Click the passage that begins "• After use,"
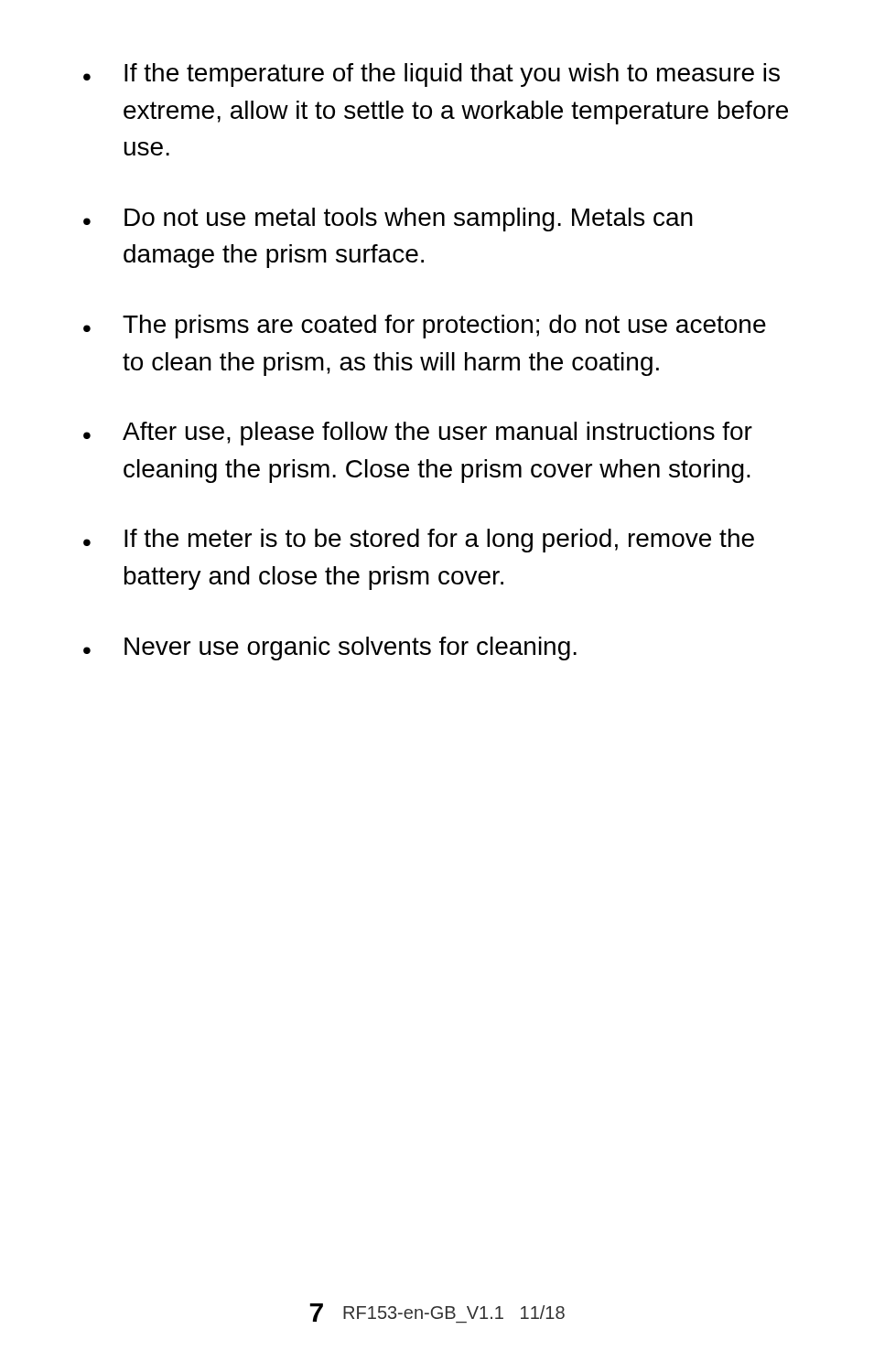The width and height of the screenshot is (874, 1372). (437, 451)
